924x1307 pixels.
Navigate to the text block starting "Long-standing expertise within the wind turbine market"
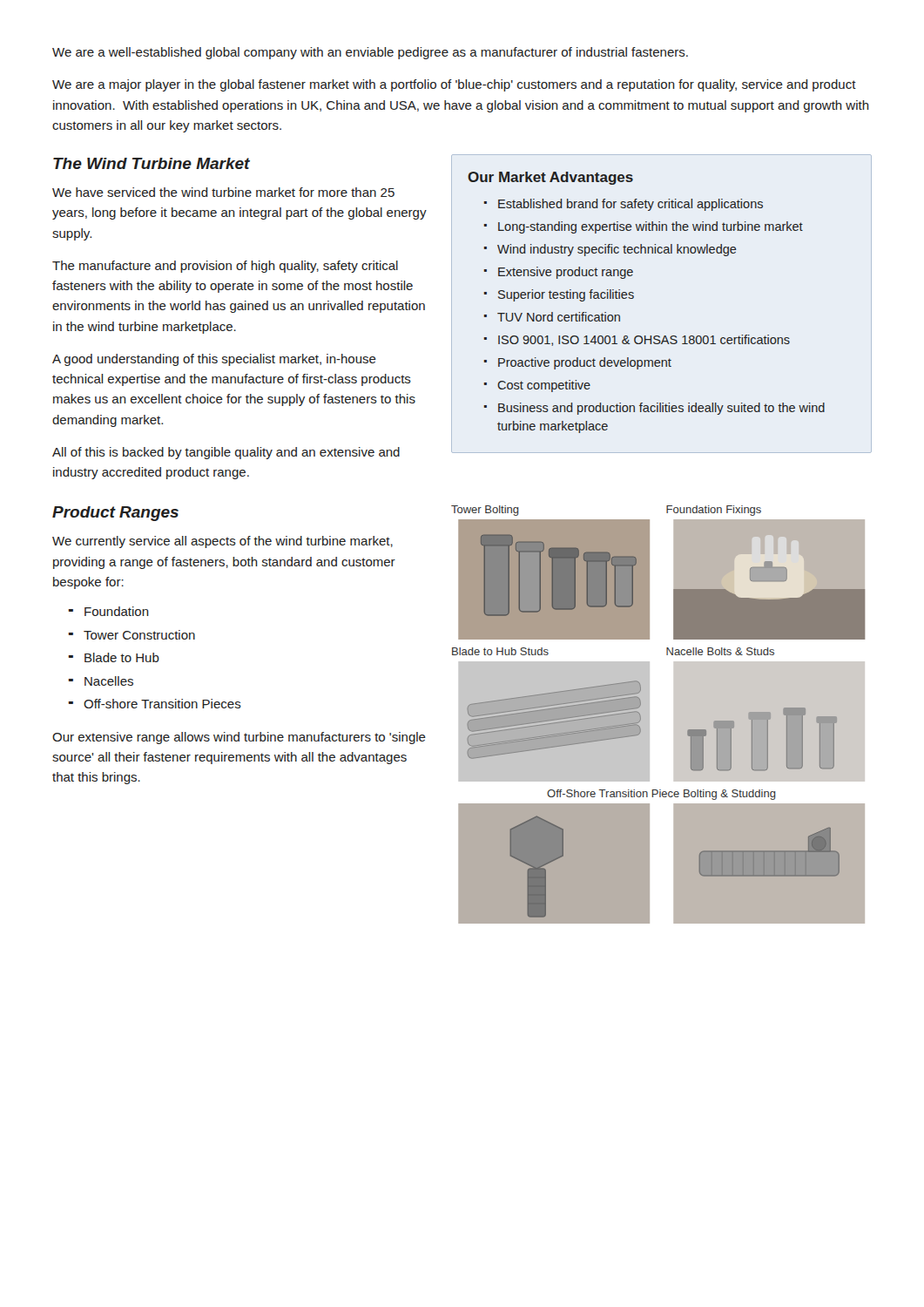click(x=650, y=227)
